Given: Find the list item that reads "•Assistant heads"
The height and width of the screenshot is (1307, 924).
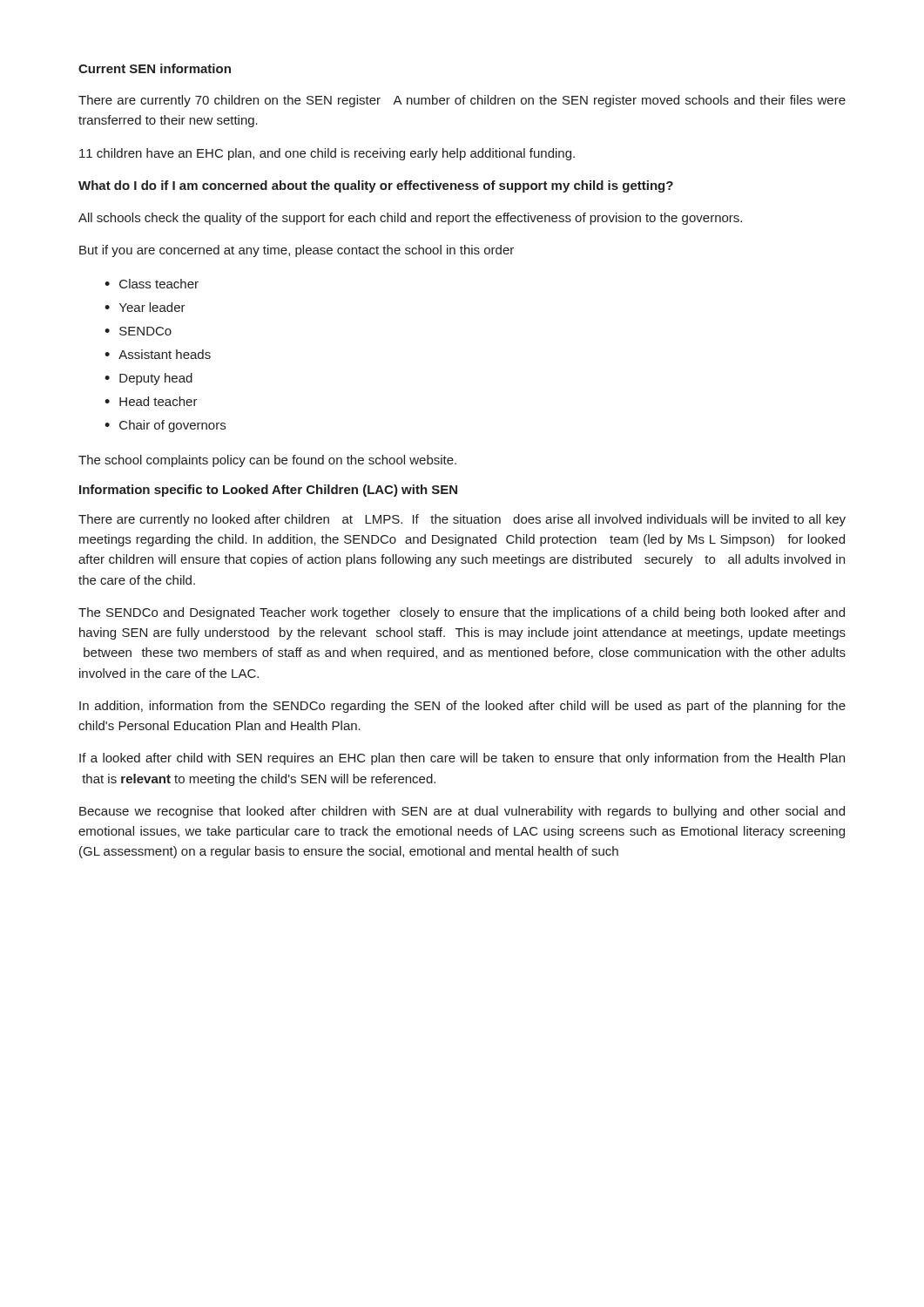Looking at the screenshot, I should click(x=158, y=355).
